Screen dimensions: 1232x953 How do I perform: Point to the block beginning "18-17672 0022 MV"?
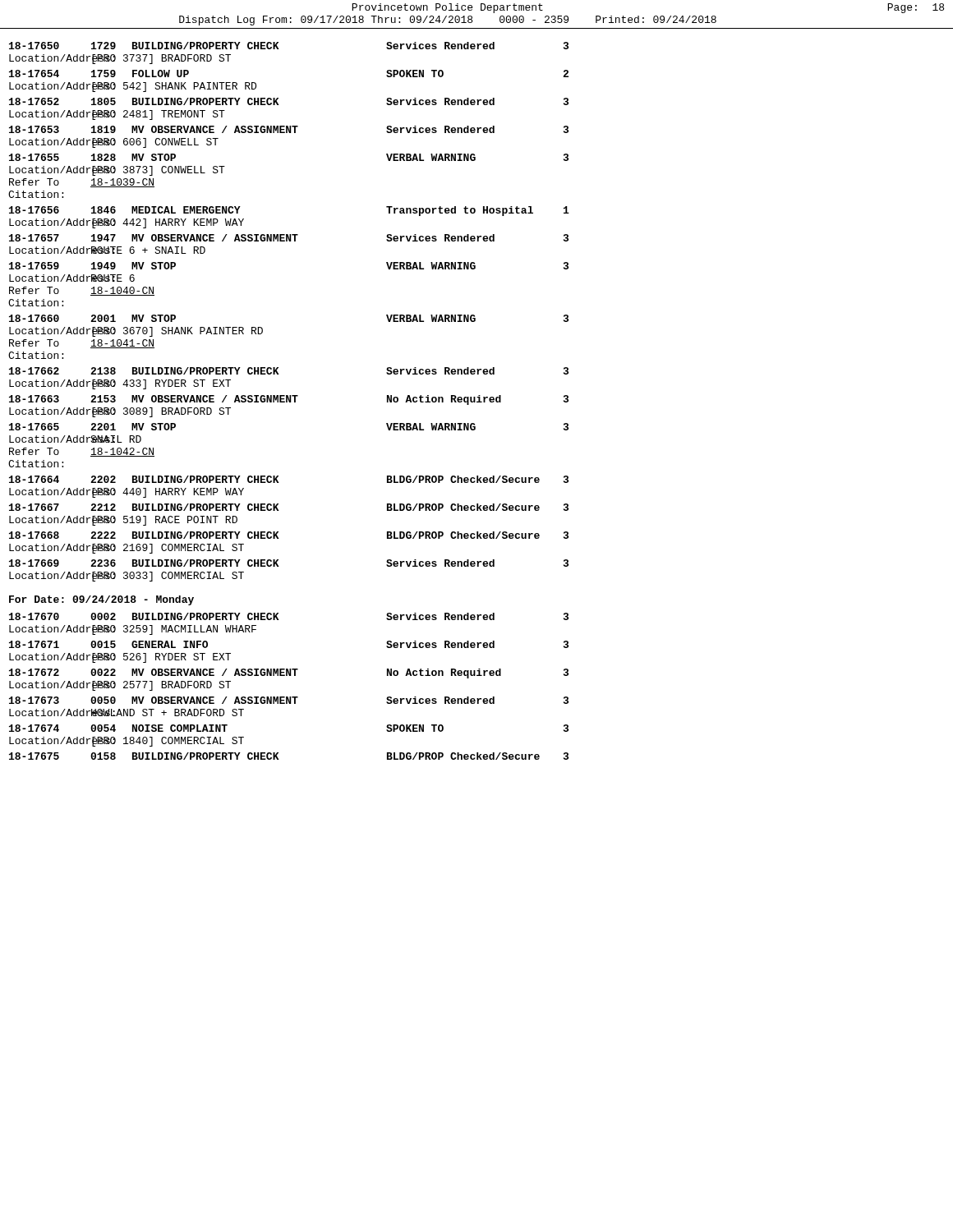pos(476,679)
